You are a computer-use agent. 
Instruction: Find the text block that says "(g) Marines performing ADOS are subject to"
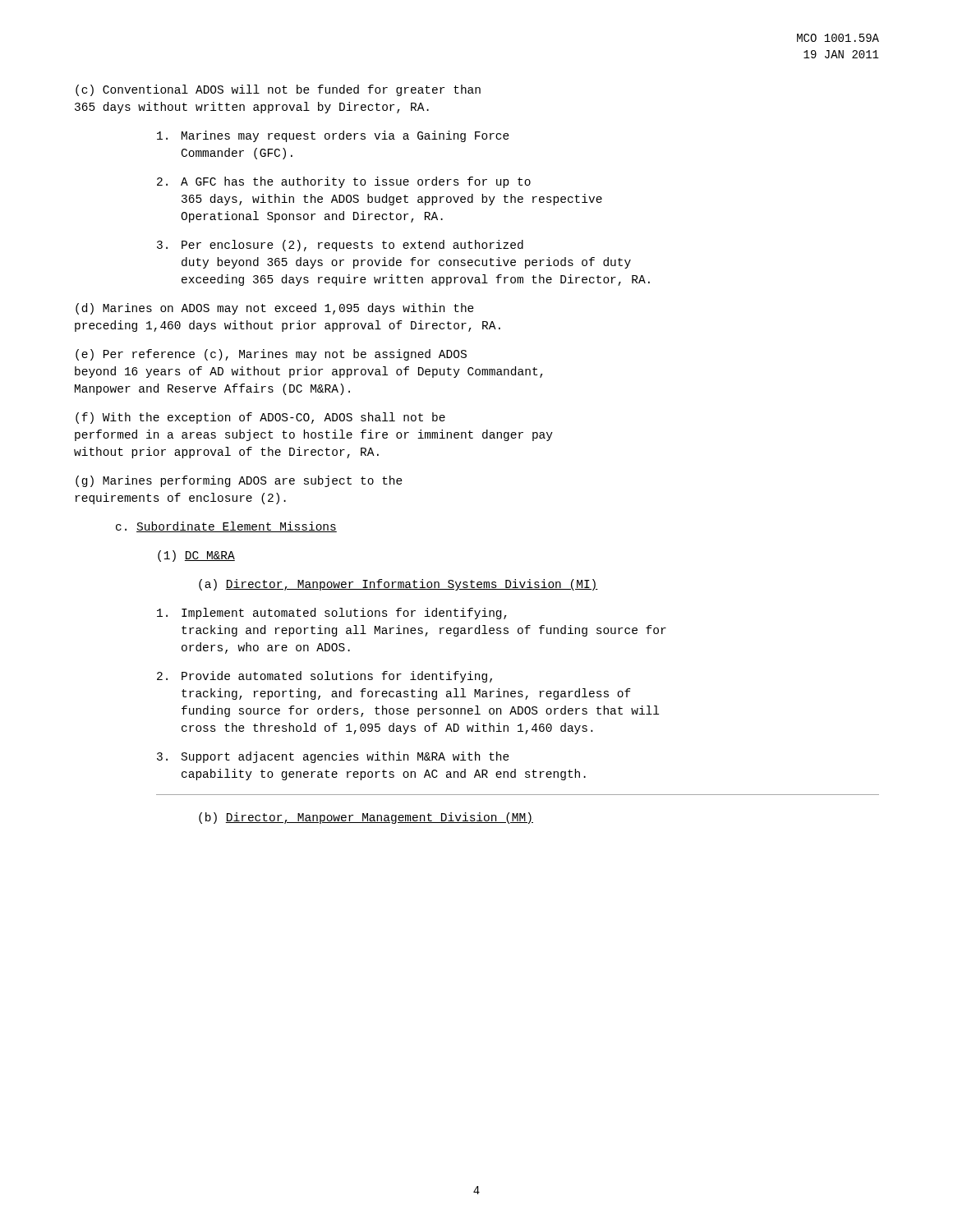click(238, 490)
